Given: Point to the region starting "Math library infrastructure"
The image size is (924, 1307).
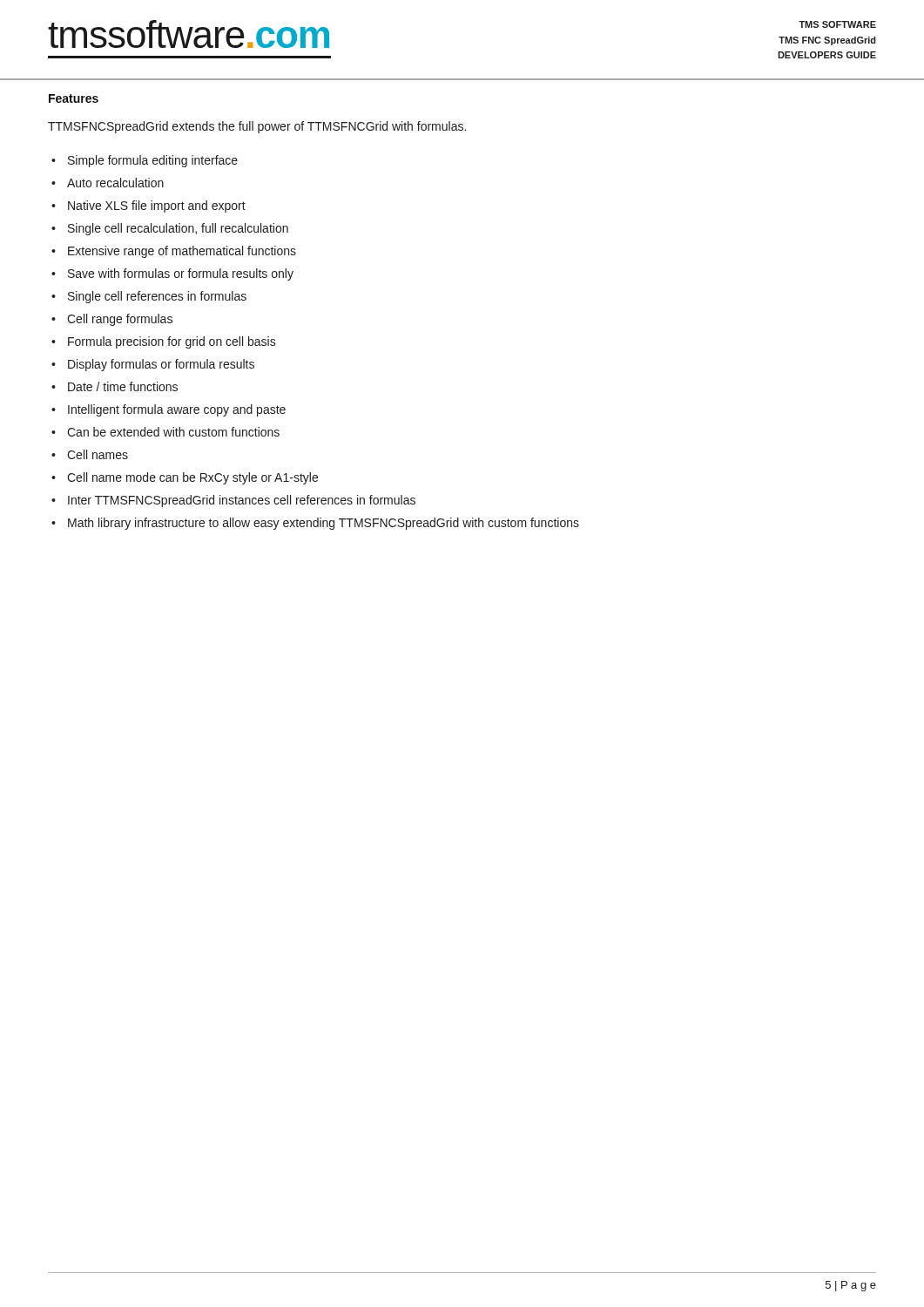Looking at the screenshot, I should pos(323,523).
